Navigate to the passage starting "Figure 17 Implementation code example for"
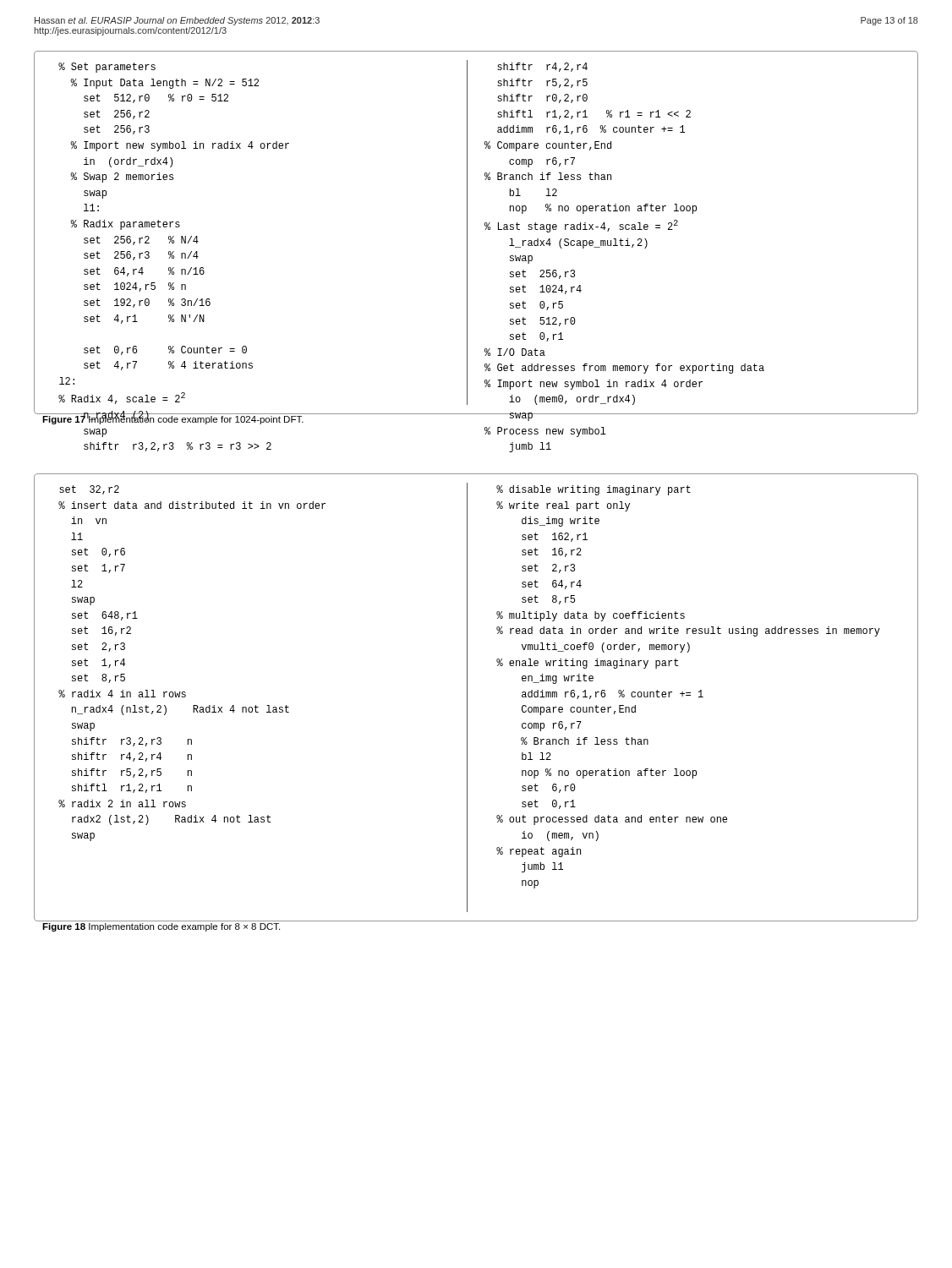 pos(173,419)
